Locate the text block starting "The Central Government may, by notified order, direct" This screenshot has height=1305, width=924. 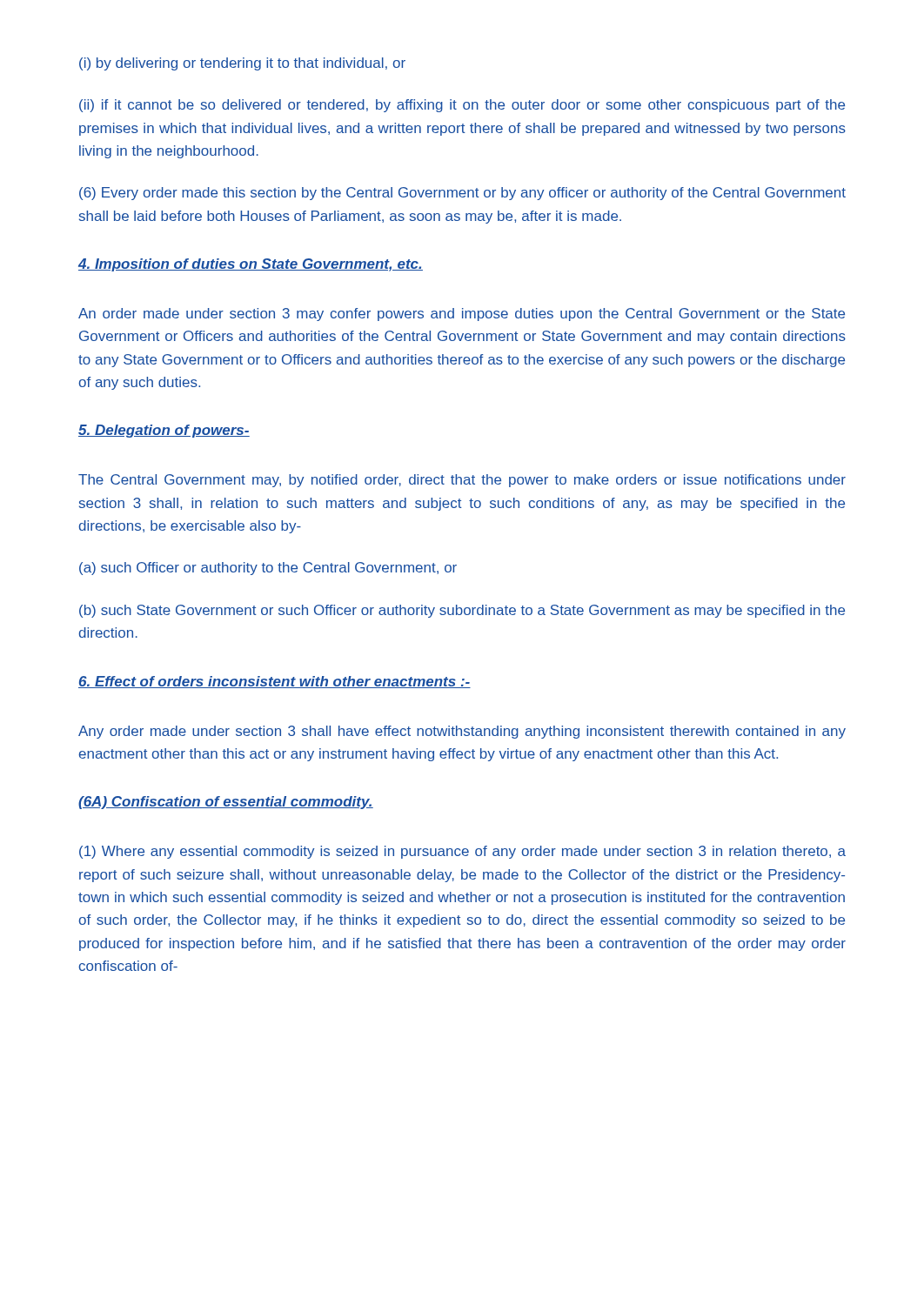pyautogui.click(x=462, y=503)
